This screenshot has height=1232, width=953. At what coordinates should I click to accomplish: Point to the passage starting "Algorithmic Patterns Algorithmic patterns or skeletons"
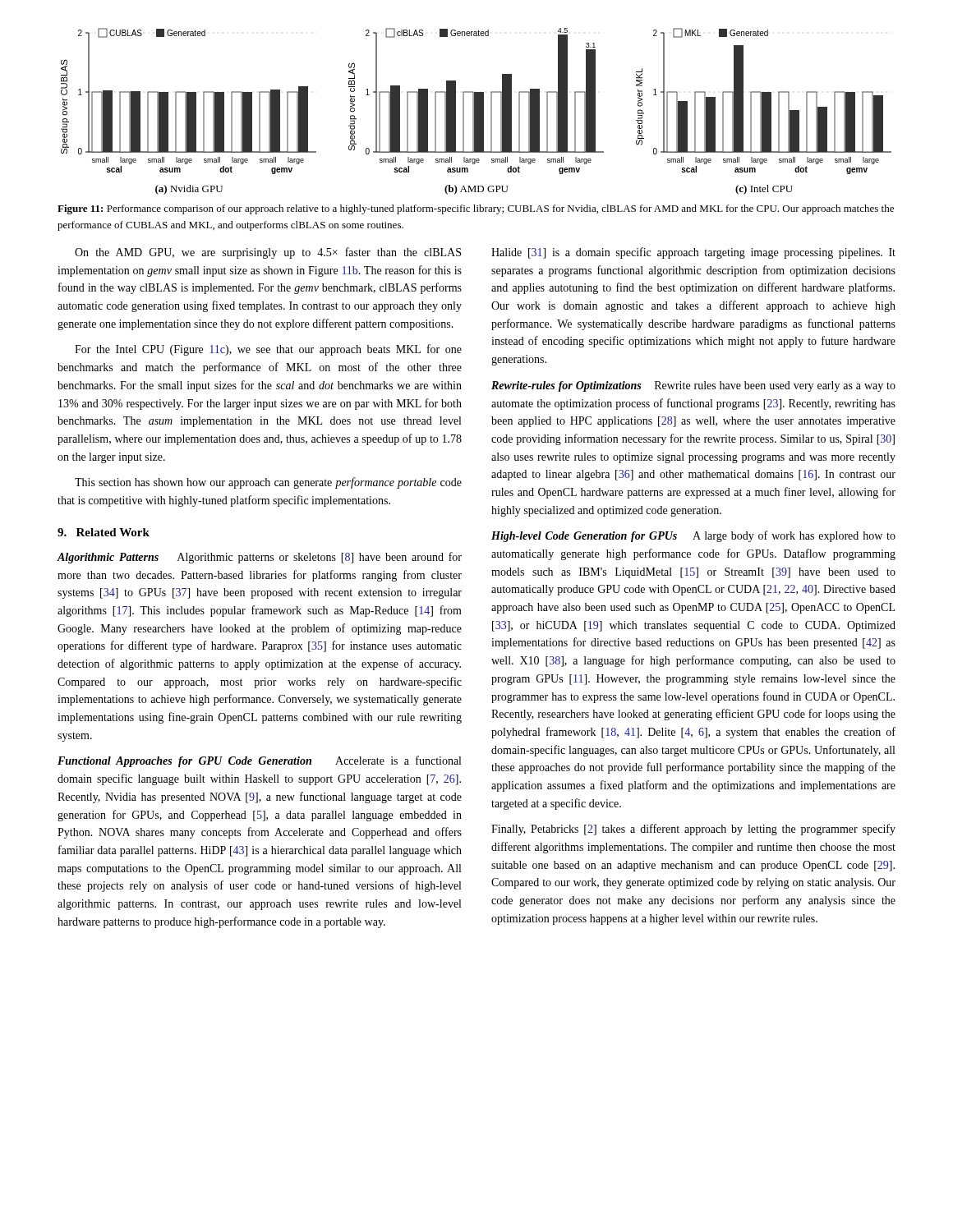[x=260, y=646]
